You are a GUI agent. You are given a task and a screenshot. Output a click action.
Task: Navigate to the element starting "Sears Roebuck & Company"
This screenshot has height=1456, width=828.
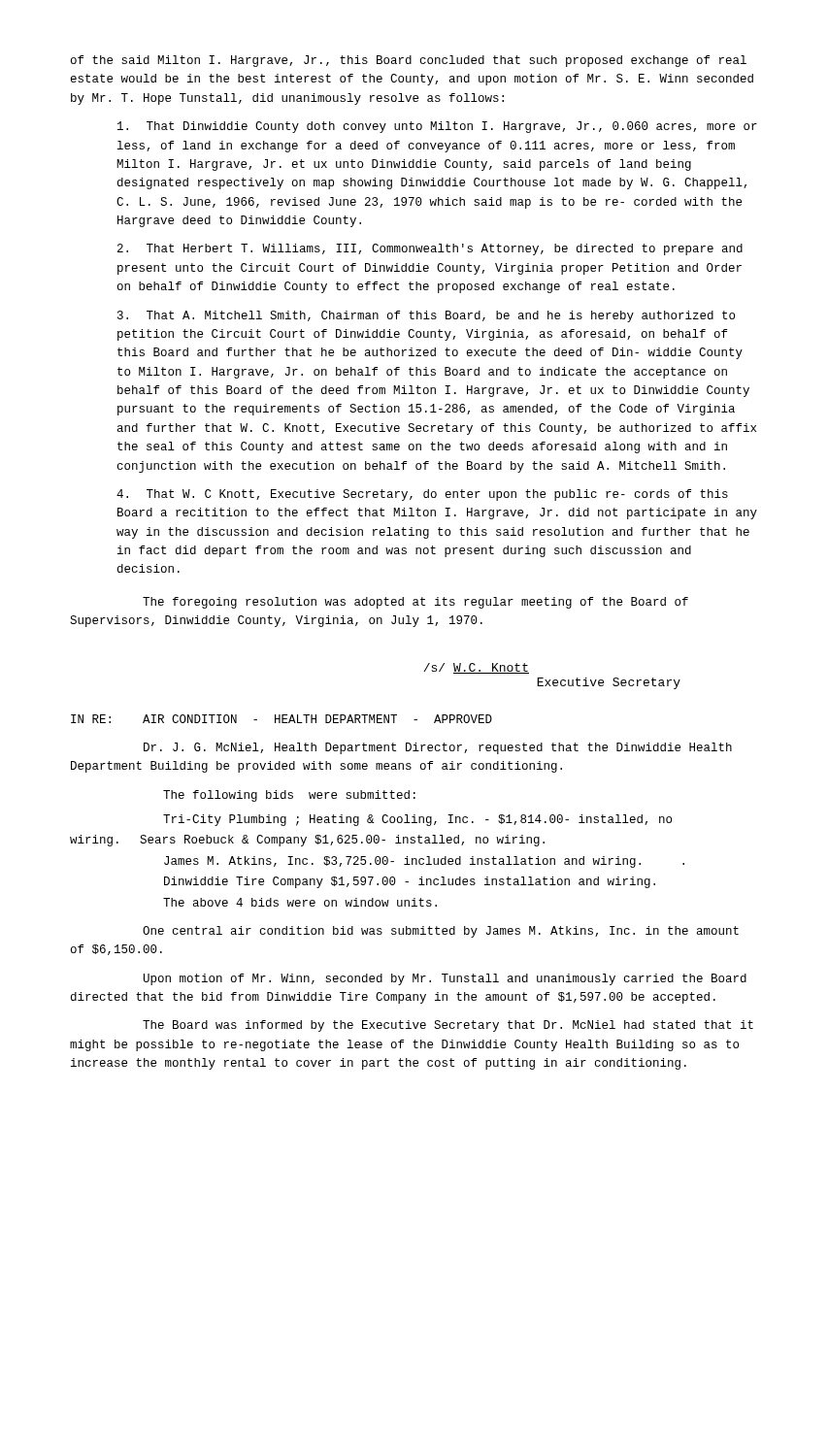coord(344,841)
